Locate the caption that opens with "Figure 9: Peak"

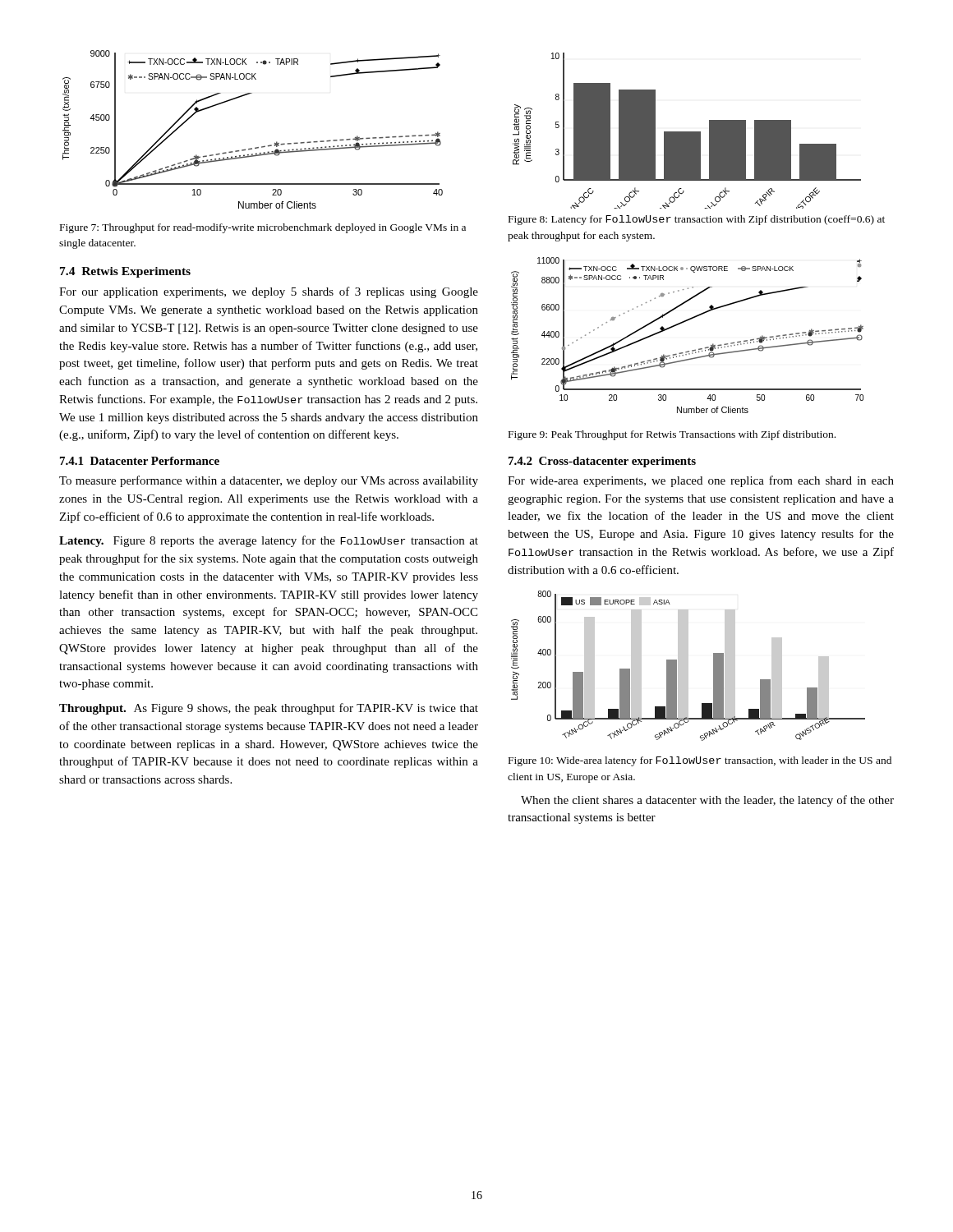pos(672,434)
